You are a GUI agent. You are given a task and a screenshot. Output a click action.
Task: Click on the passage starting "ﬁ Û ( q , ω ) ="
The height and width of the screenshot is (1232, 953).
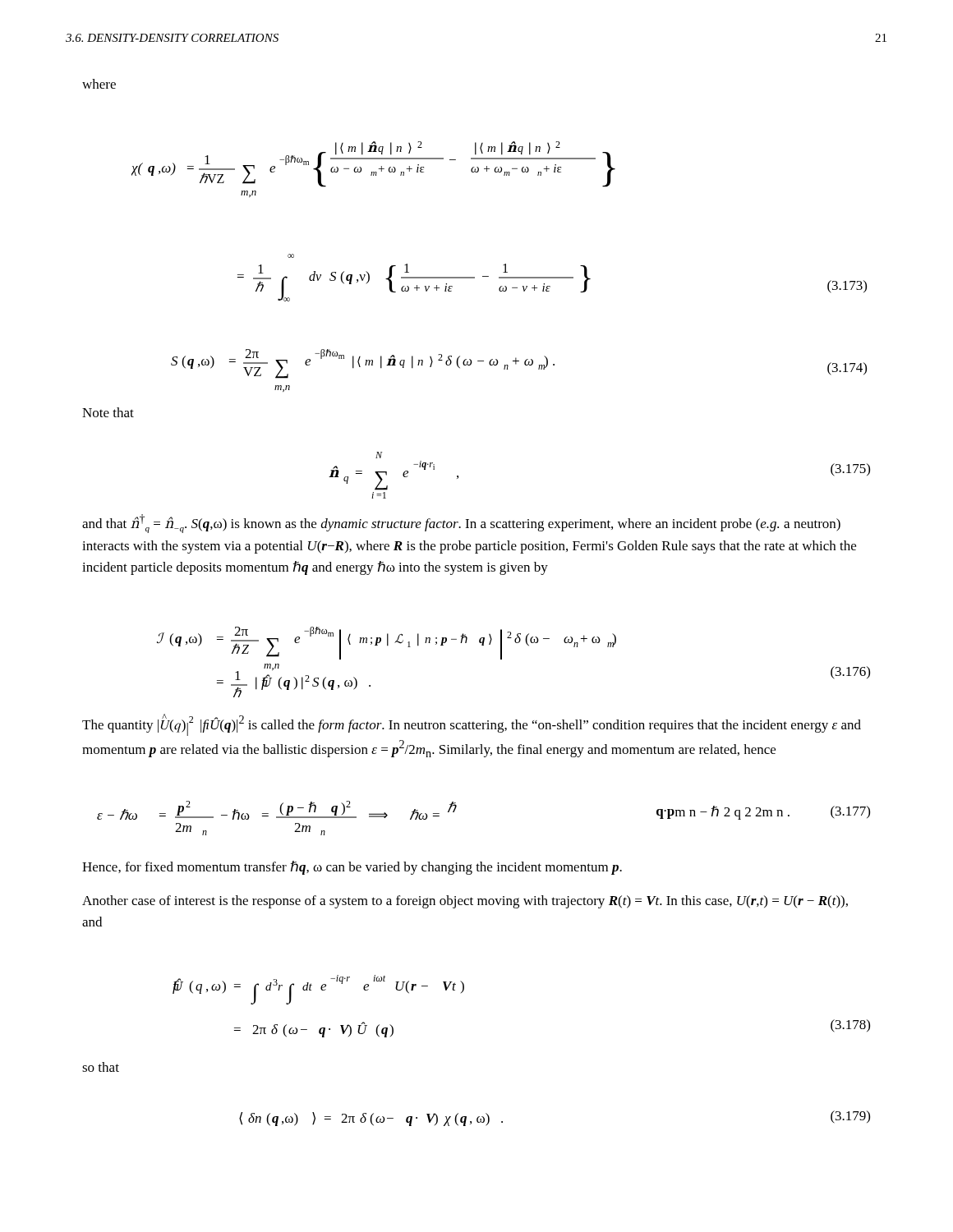point(318,990)
